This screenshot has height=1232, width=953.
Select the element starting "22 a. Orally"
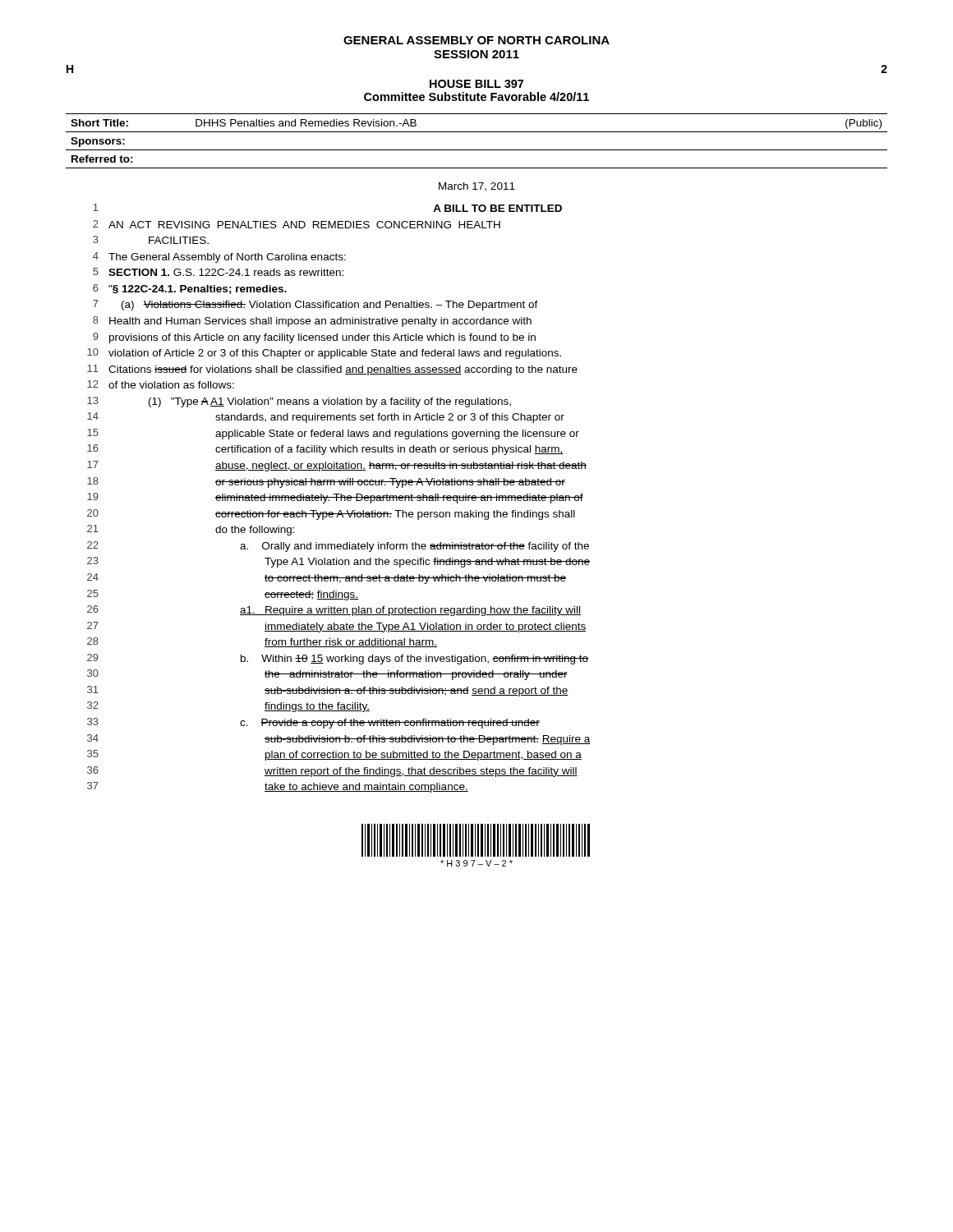click(476, 546)
